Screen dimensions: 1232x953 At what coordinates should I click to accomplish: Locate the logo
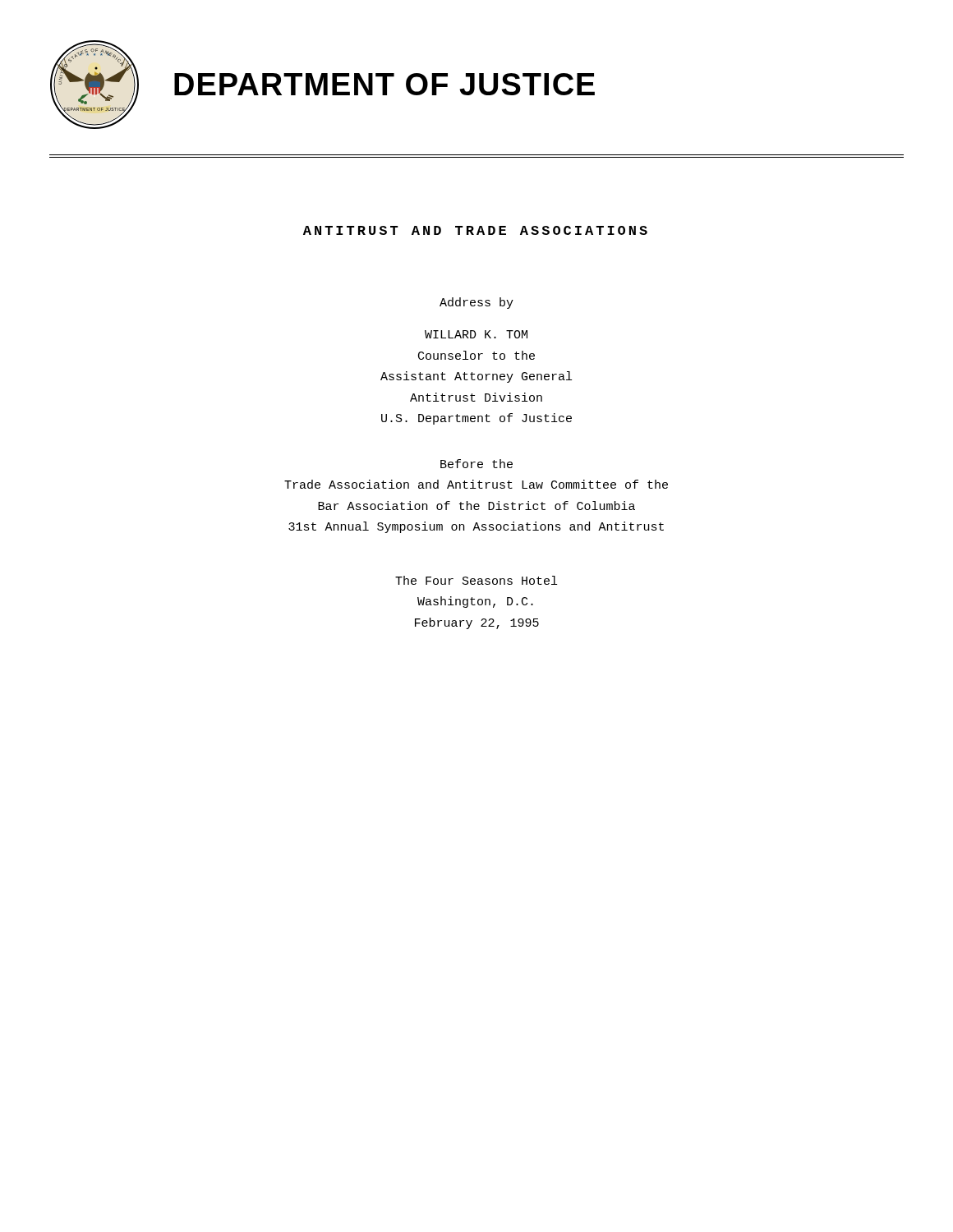coord(94,85)
